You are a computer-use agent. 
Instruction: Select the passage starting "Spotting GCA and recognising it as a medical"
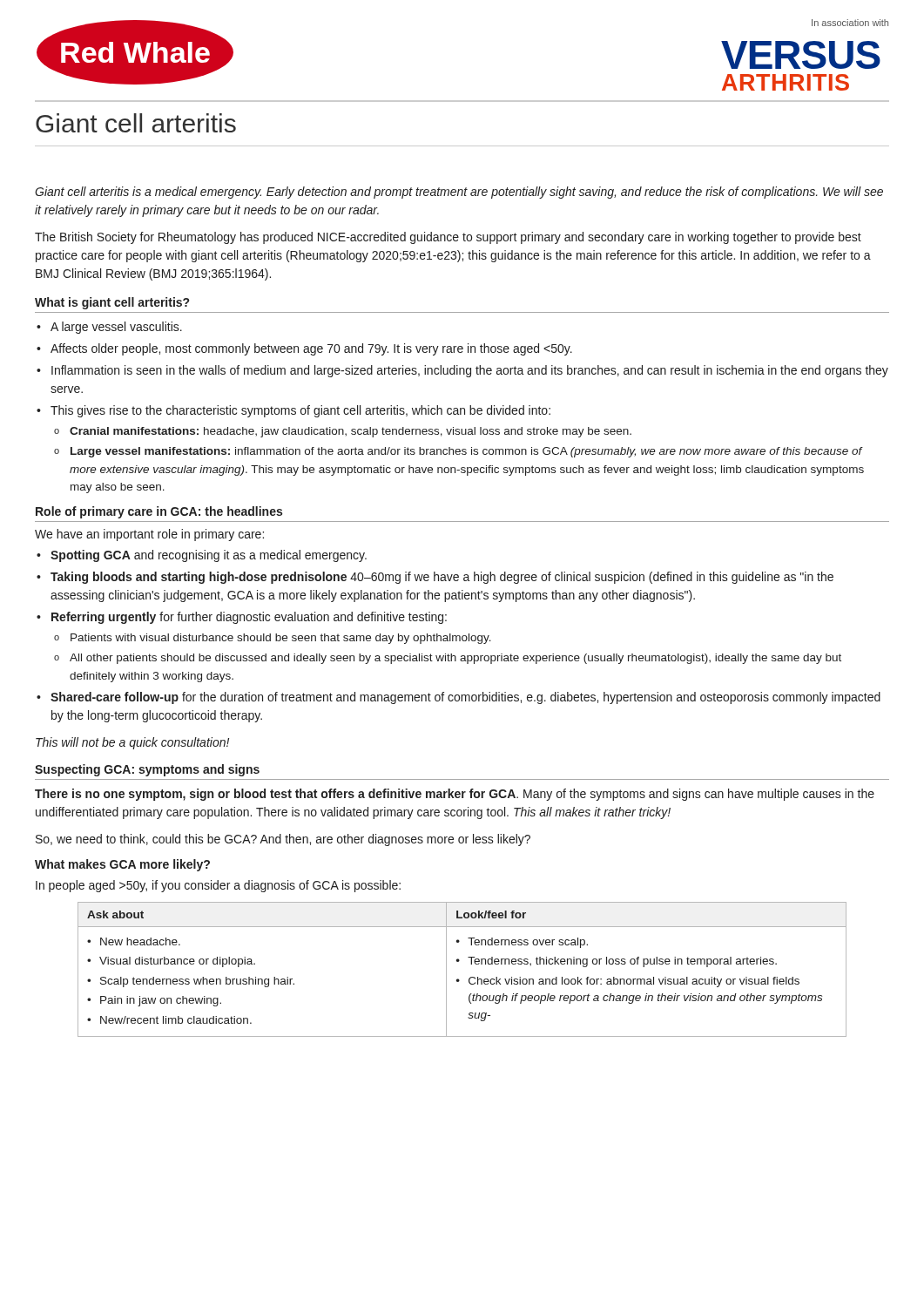[209, 555]
